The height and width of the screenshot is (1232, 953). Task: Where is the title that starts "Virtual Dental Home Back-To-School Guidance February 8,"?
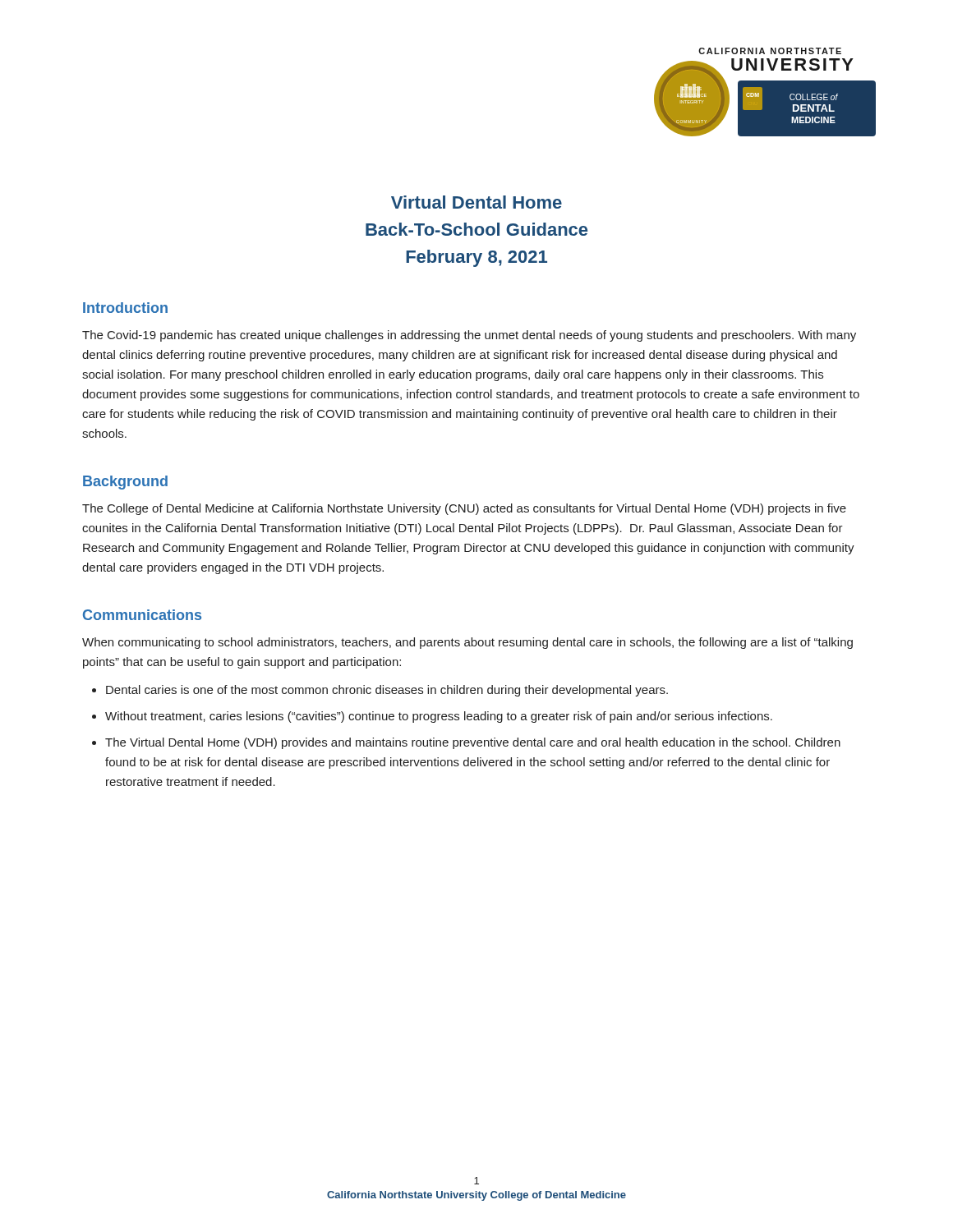476,230
